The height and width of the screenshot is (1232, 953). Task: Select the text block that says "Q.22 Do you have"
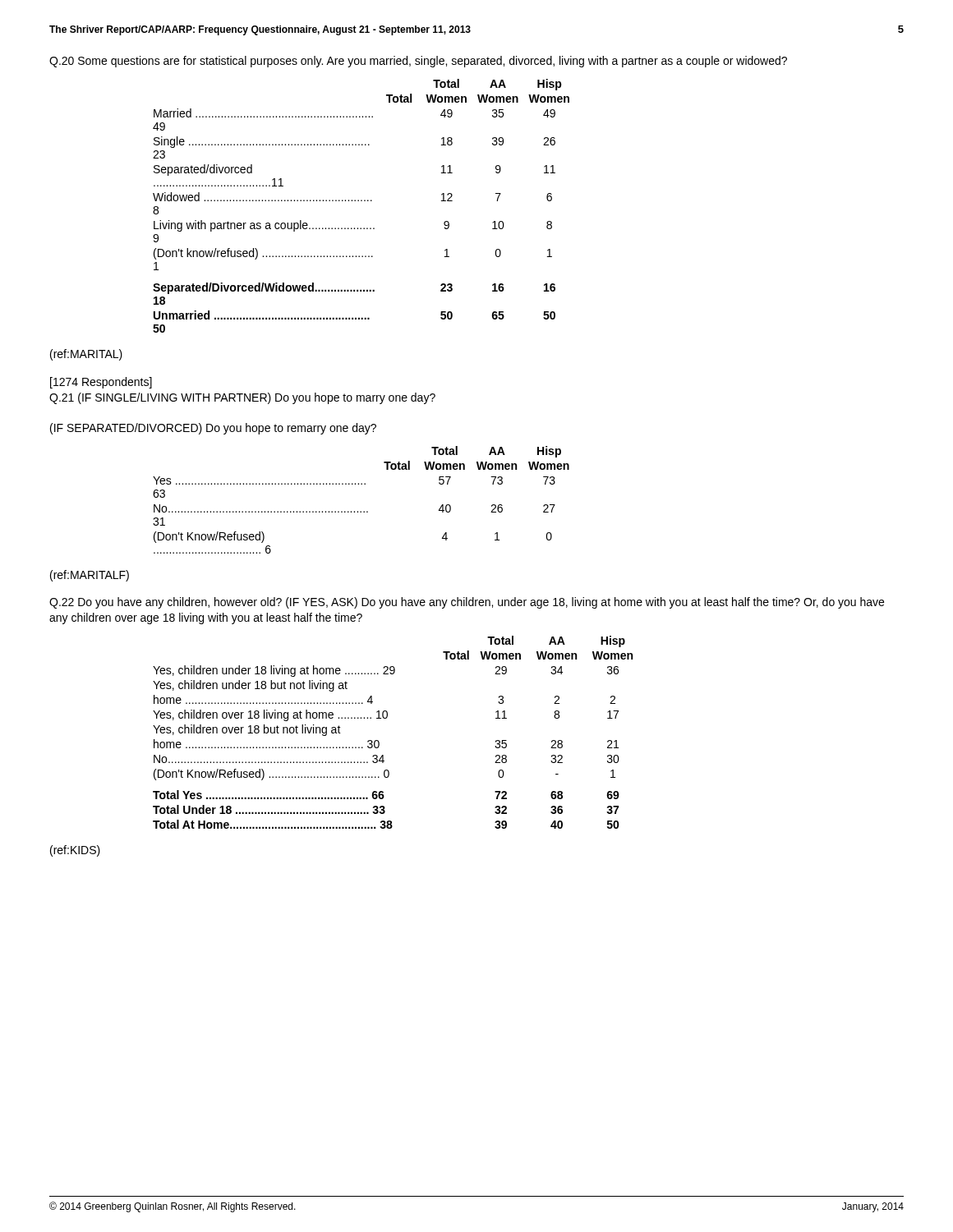[x=467, y=610]
